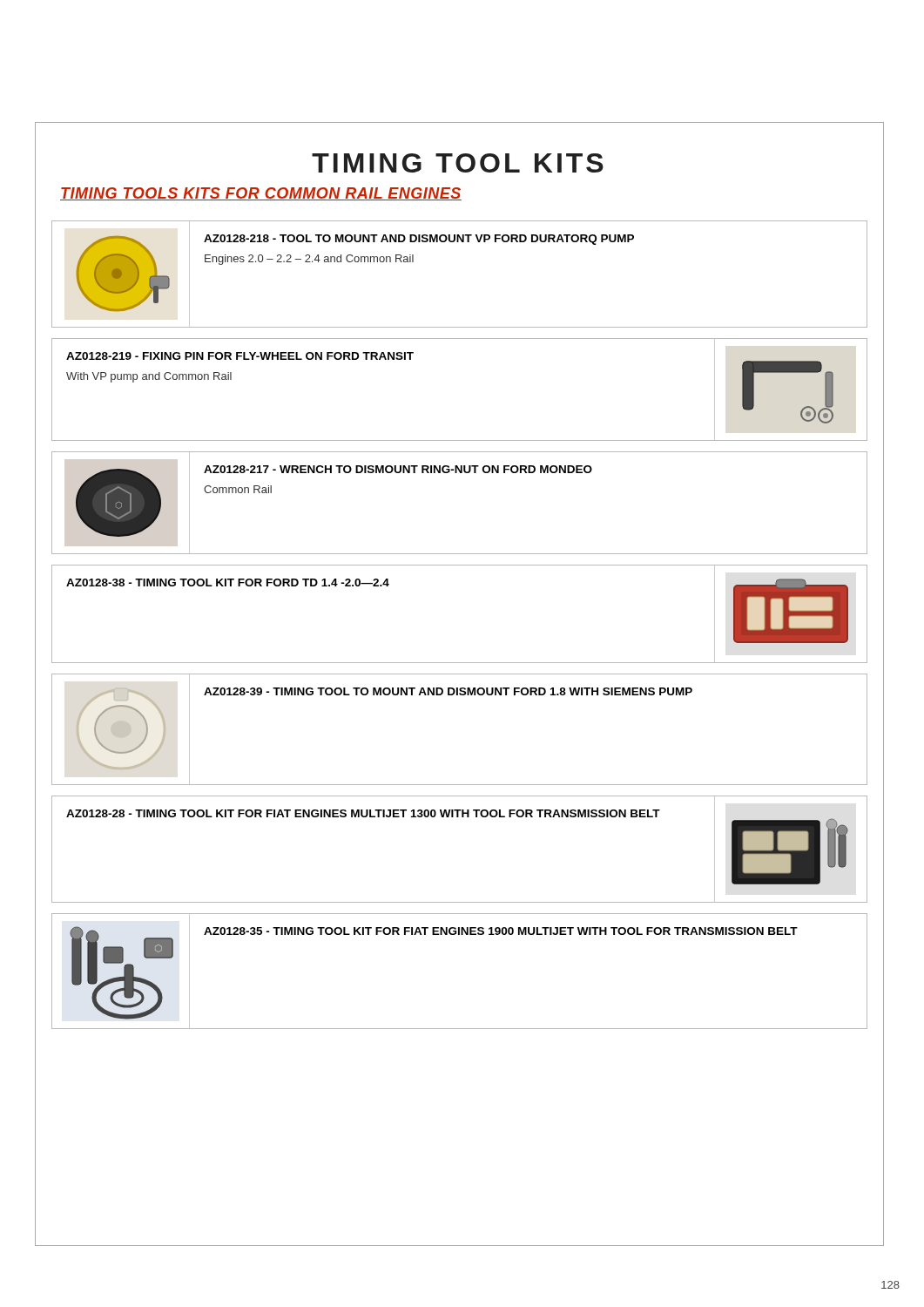This screenshot has width=924, height=1307.
Task: Where is the passage that starts "AZ0128-35 - TIMING TOOL KIT FOR FIAT"?
Action: (528, 931)
